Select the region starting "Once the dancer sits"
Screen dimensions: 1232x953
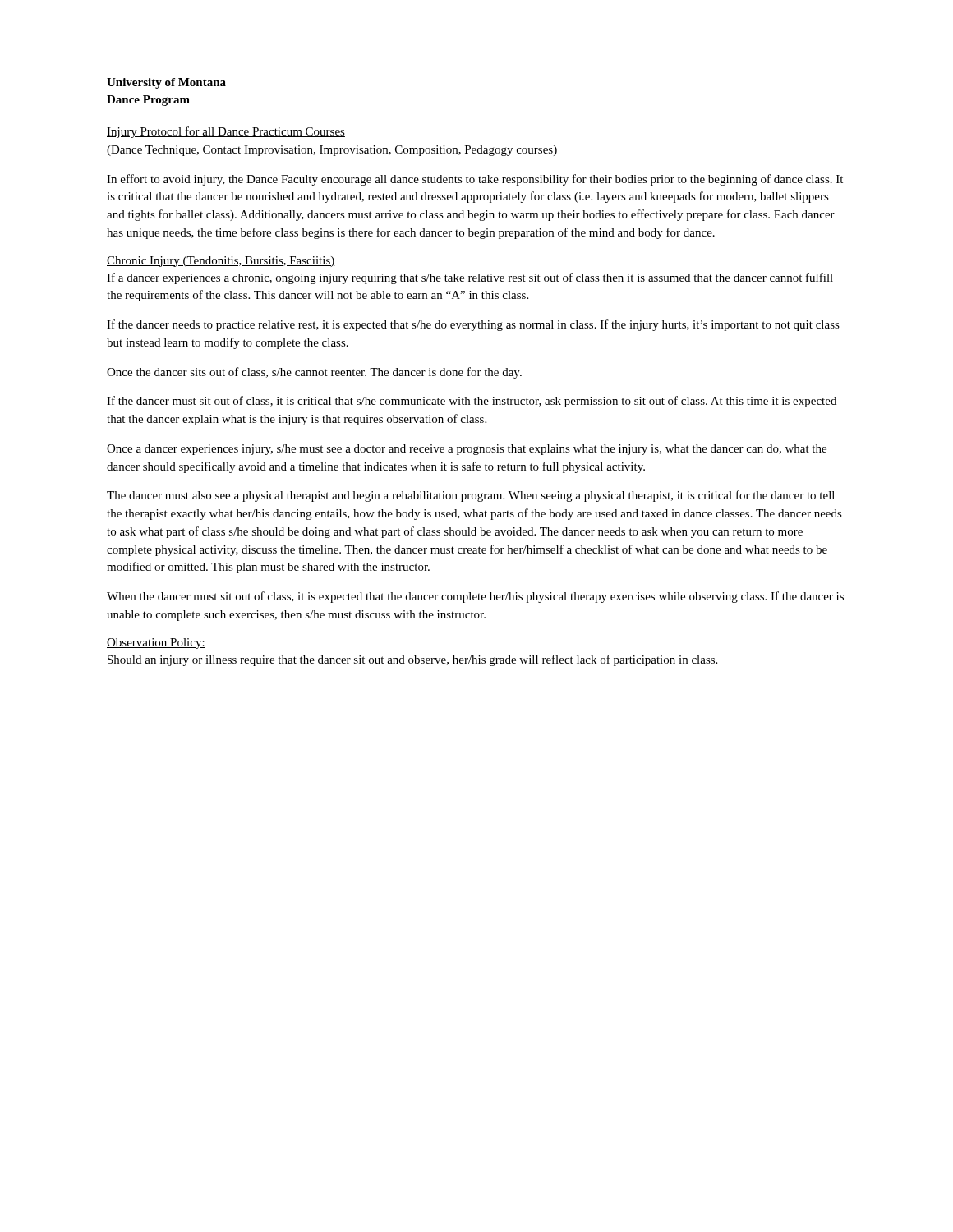[x=315, y=372]
